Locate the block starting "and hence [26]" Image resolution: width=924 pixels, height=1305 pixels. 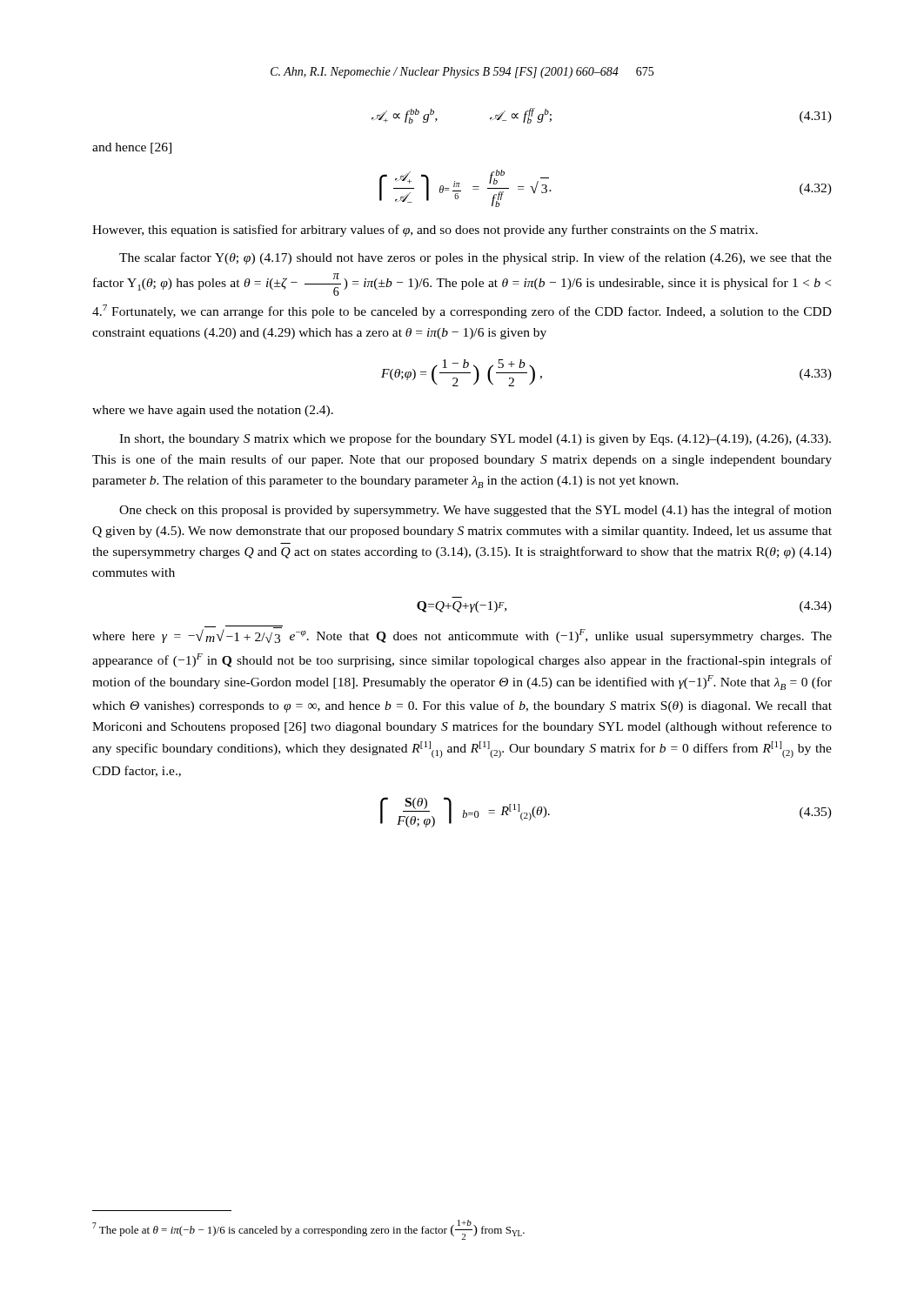[132, 147]
